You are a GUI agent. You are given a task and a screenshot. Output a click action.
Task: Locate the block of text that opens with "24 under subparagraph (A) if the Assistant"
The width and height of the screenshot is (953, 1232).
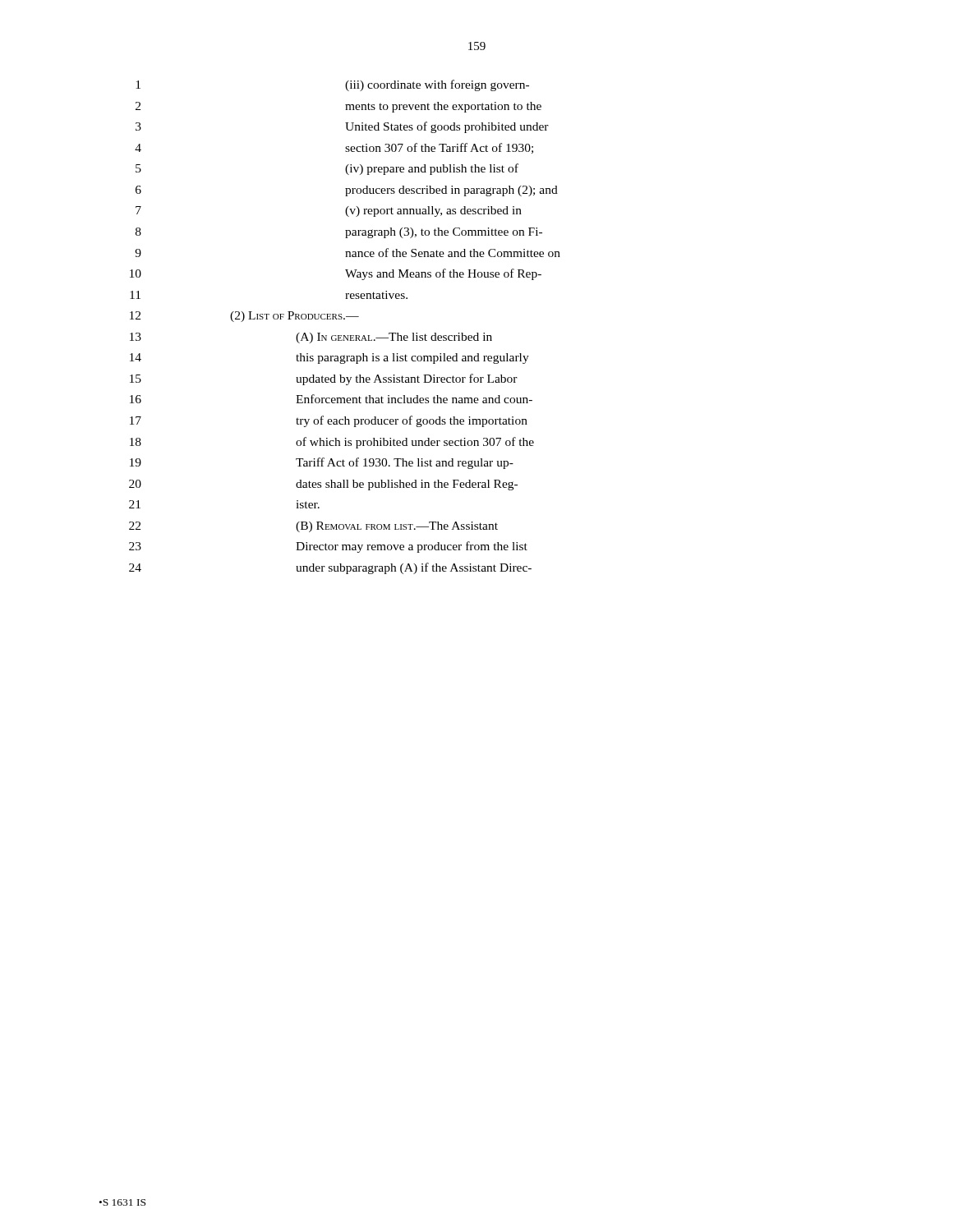489,567
